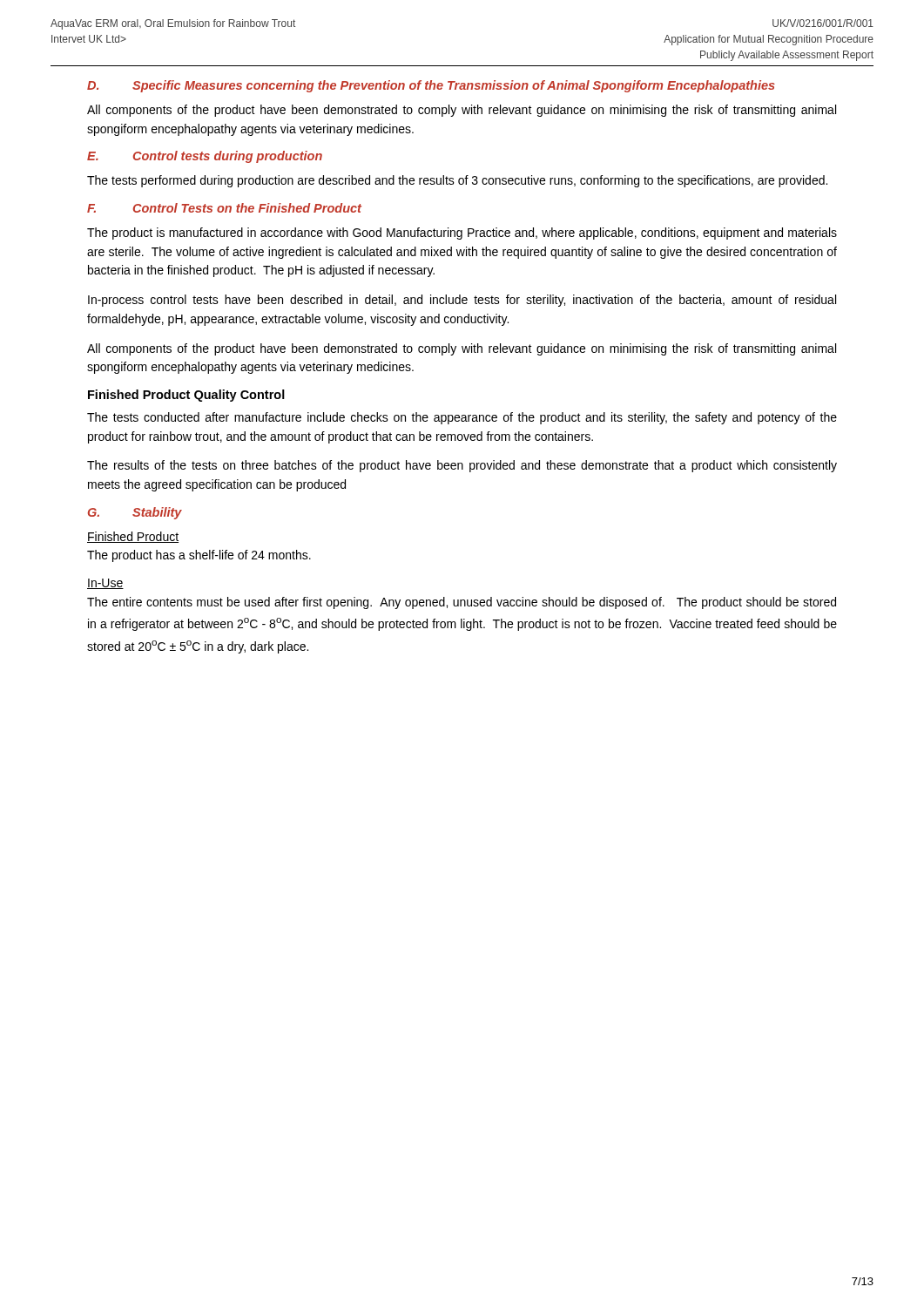This screenshot has height=1307, width=924.
Task: Click the section header that begins "D. Specific Measures concerning the Prevention of the"
Action: [431, 85]
